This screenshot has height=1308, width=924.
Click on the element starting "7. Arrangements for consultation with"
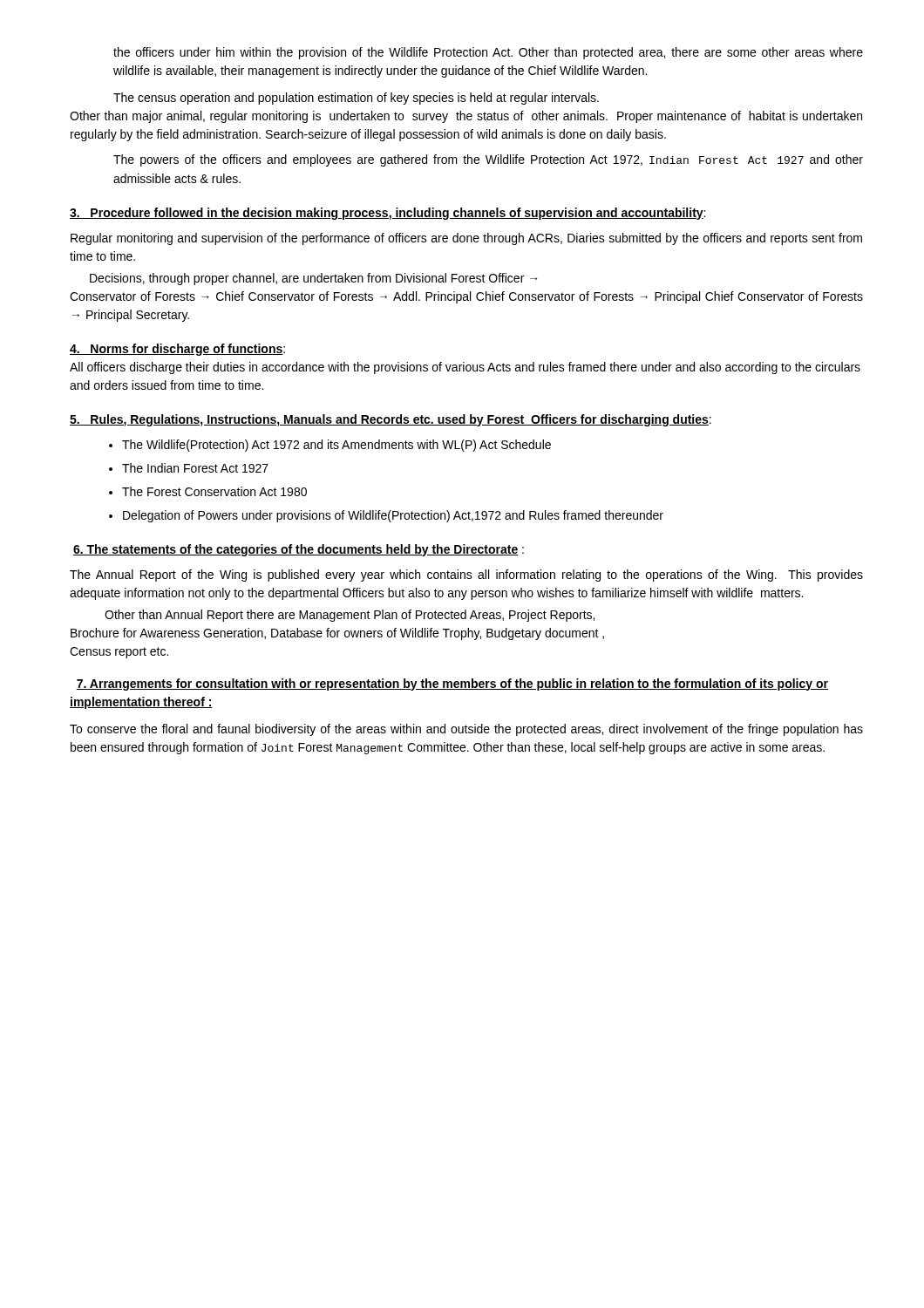(x=449, y=692)
